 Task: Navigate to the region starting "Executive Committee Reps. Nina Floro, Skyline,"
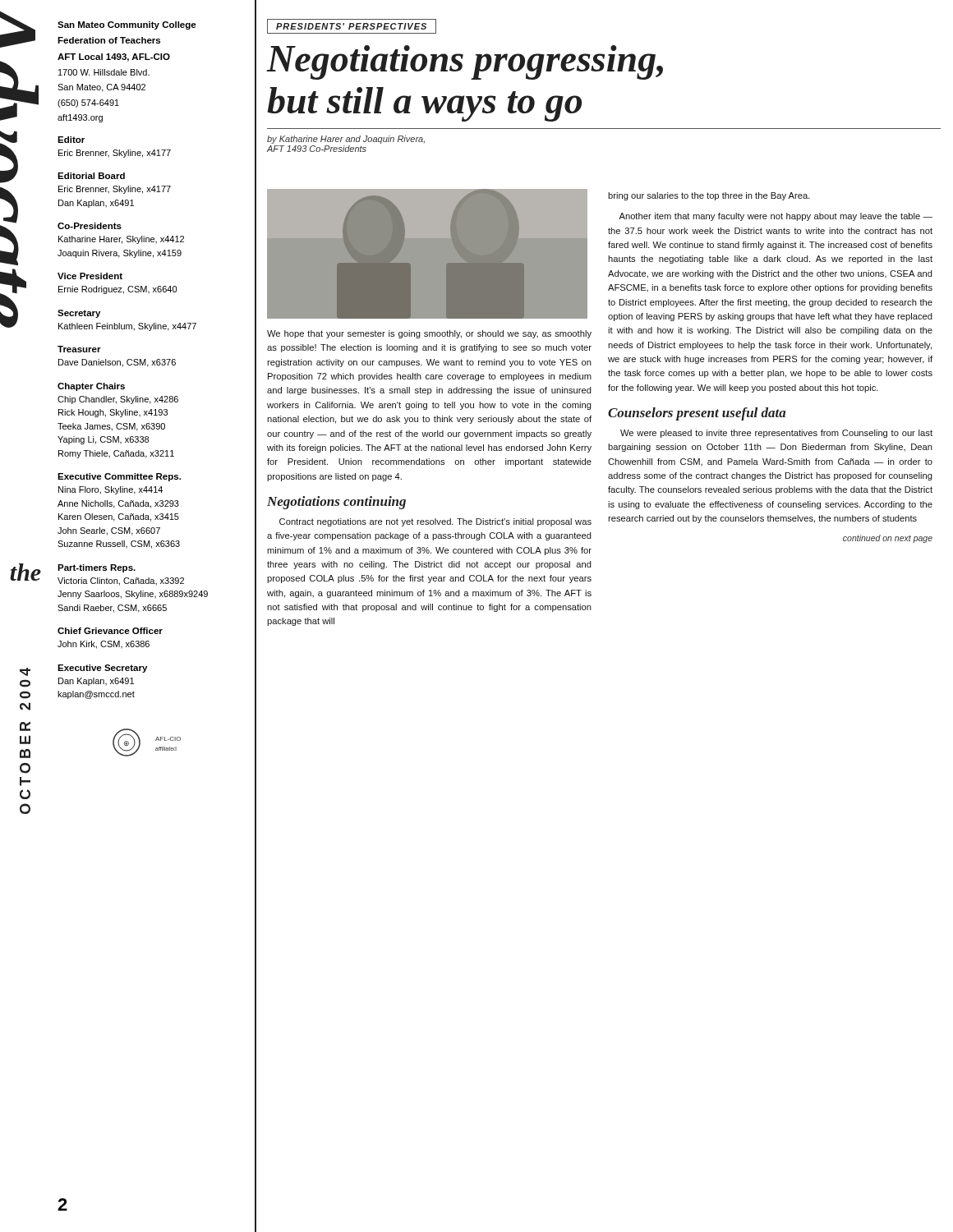151,511
